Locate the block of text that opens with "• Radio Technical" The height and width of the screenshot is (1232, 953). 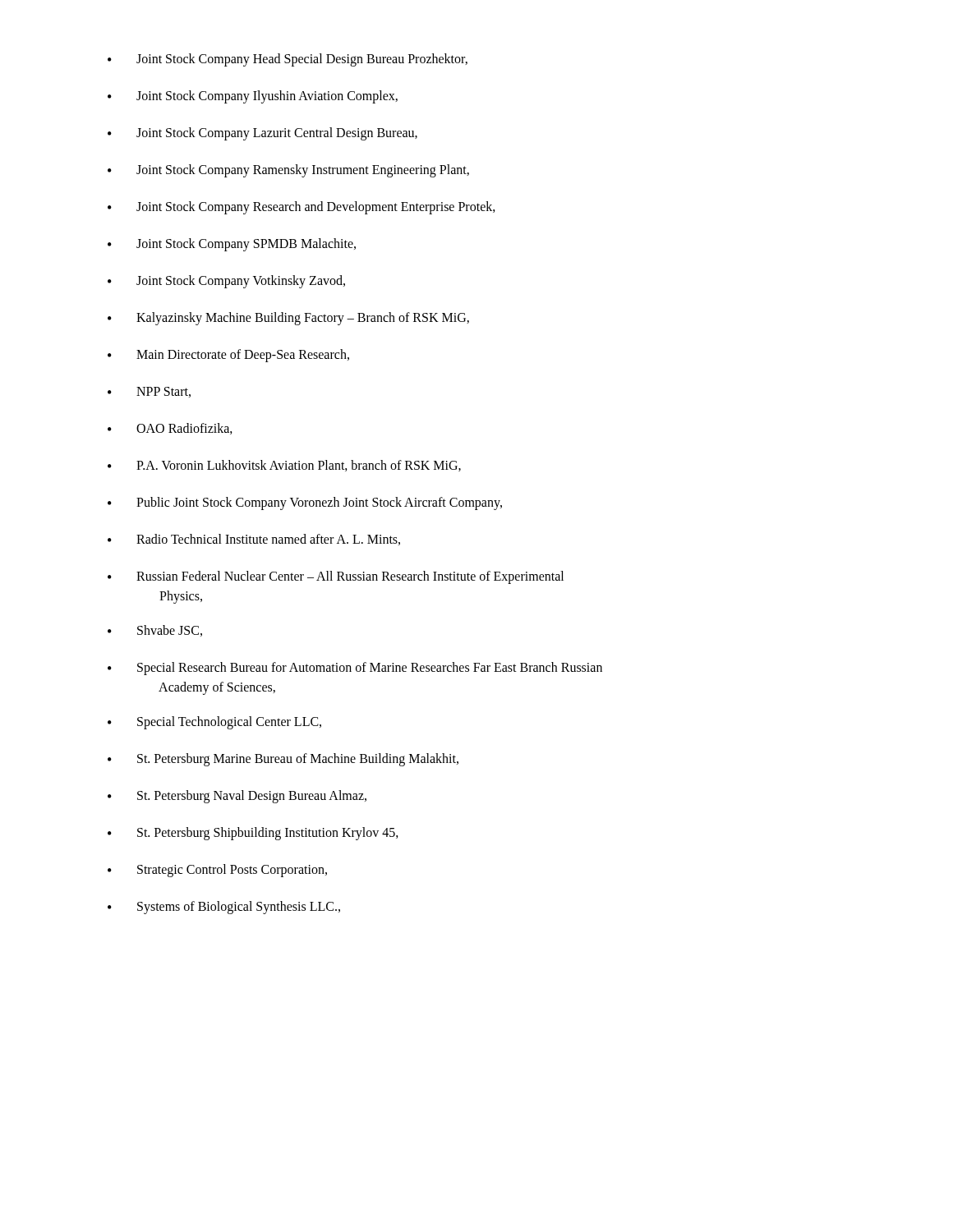254,540
